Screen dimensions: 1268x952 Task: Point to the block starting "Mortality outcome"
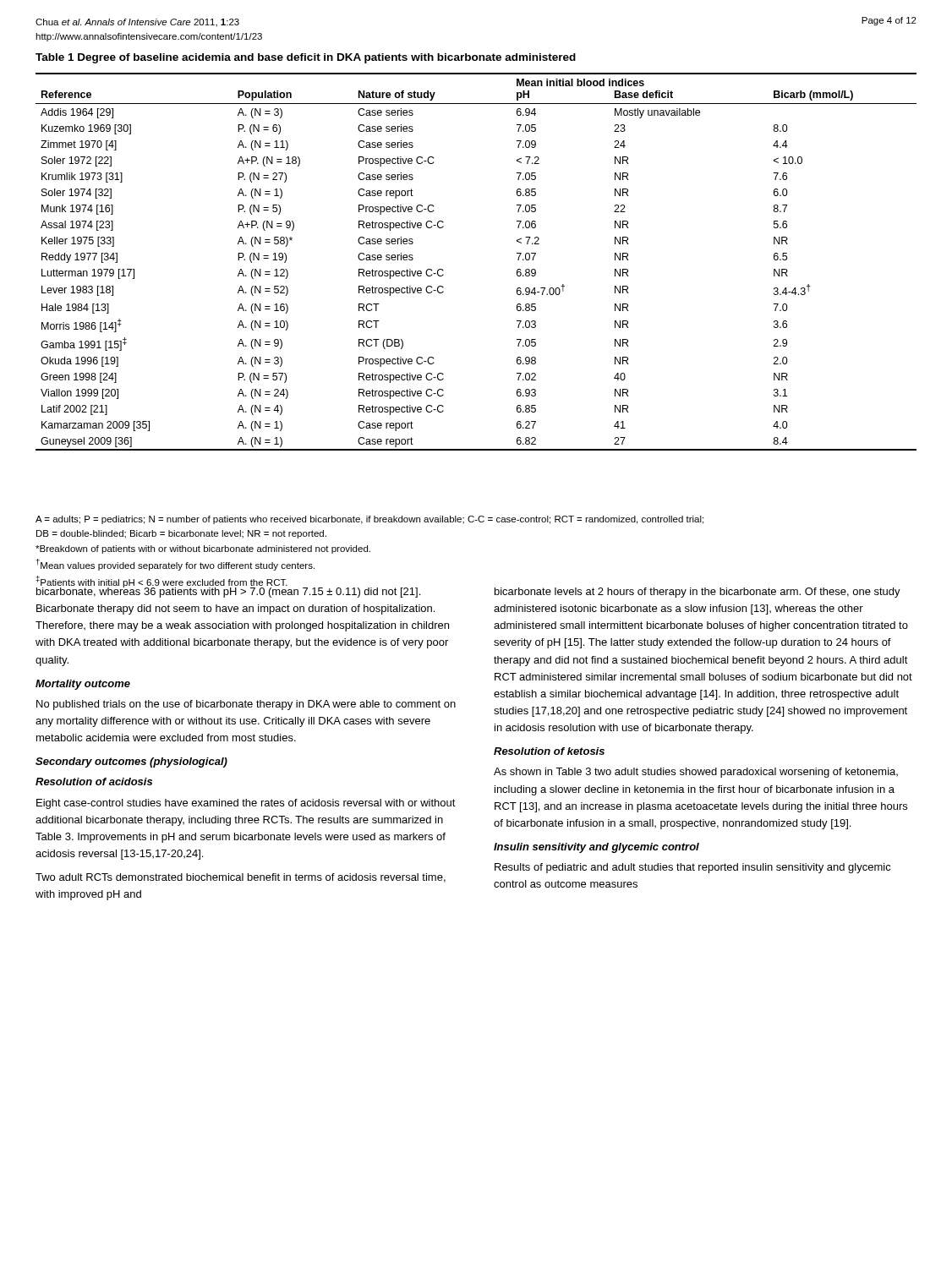(83, 683)
